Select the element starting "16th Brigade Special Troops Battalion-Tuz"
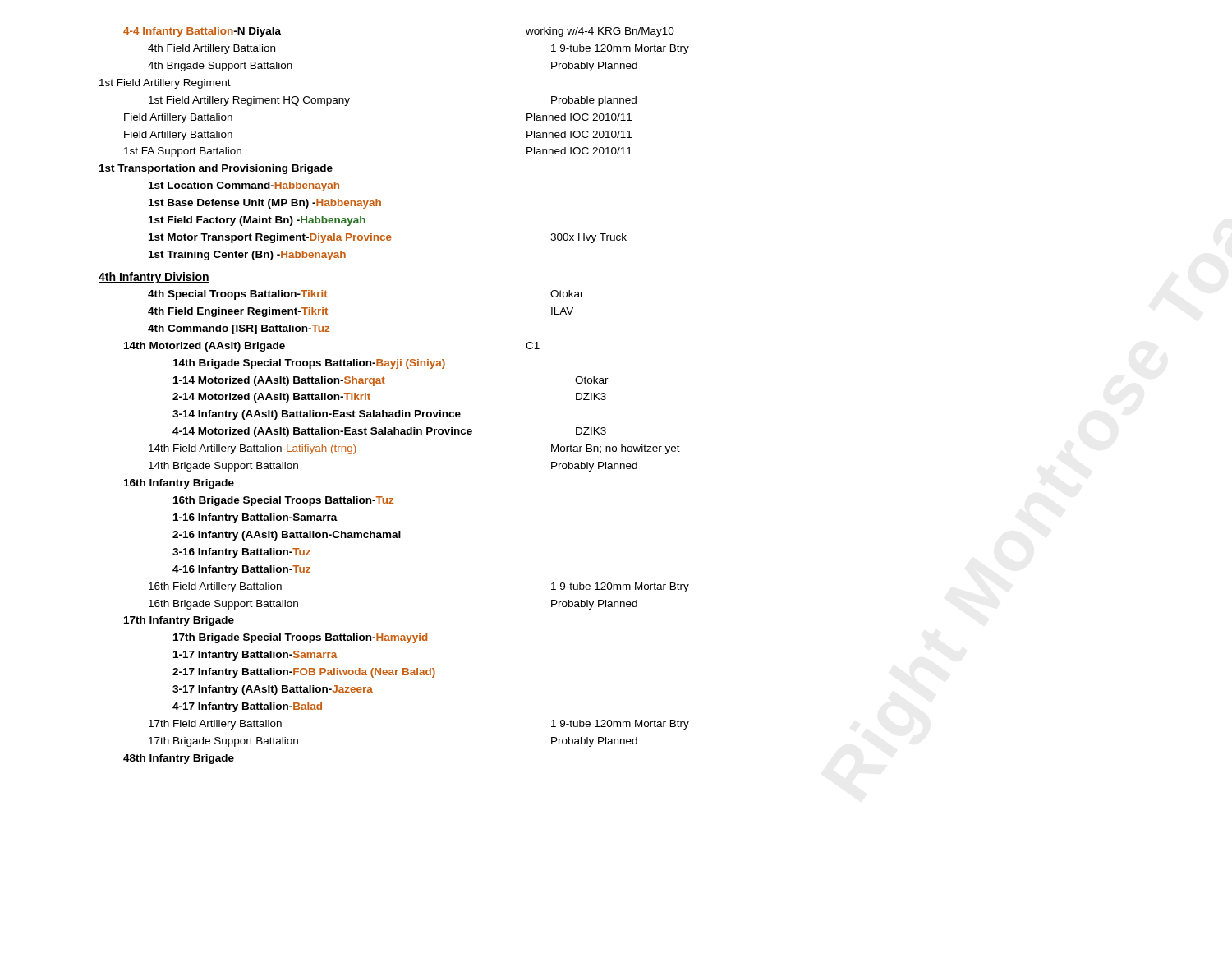The height and width of the screenshot is (953, 1232). coord(370,501)
